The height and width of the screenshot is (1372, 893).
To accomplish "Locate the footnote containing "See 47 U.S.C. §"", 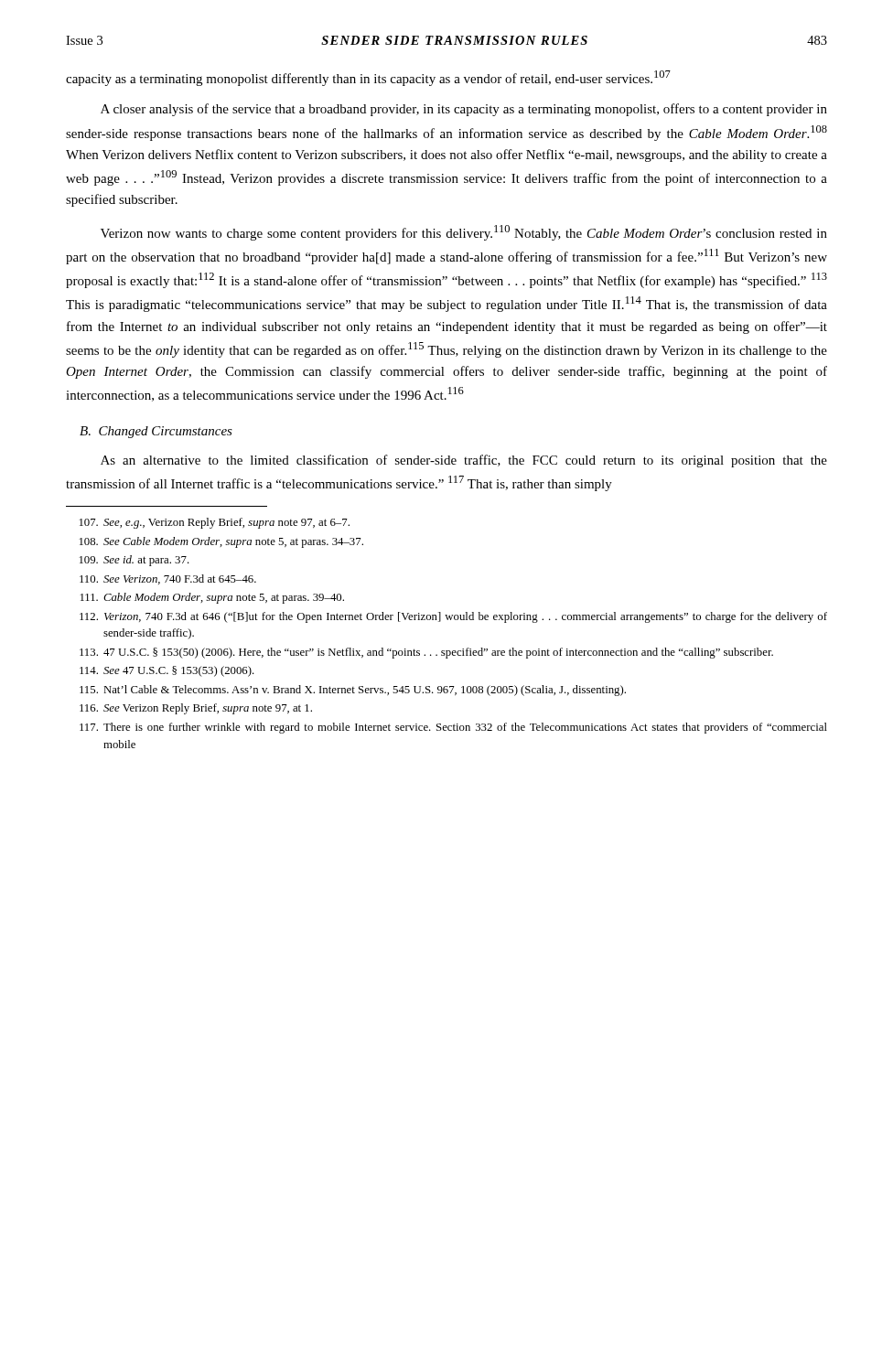I will (167, 671).
